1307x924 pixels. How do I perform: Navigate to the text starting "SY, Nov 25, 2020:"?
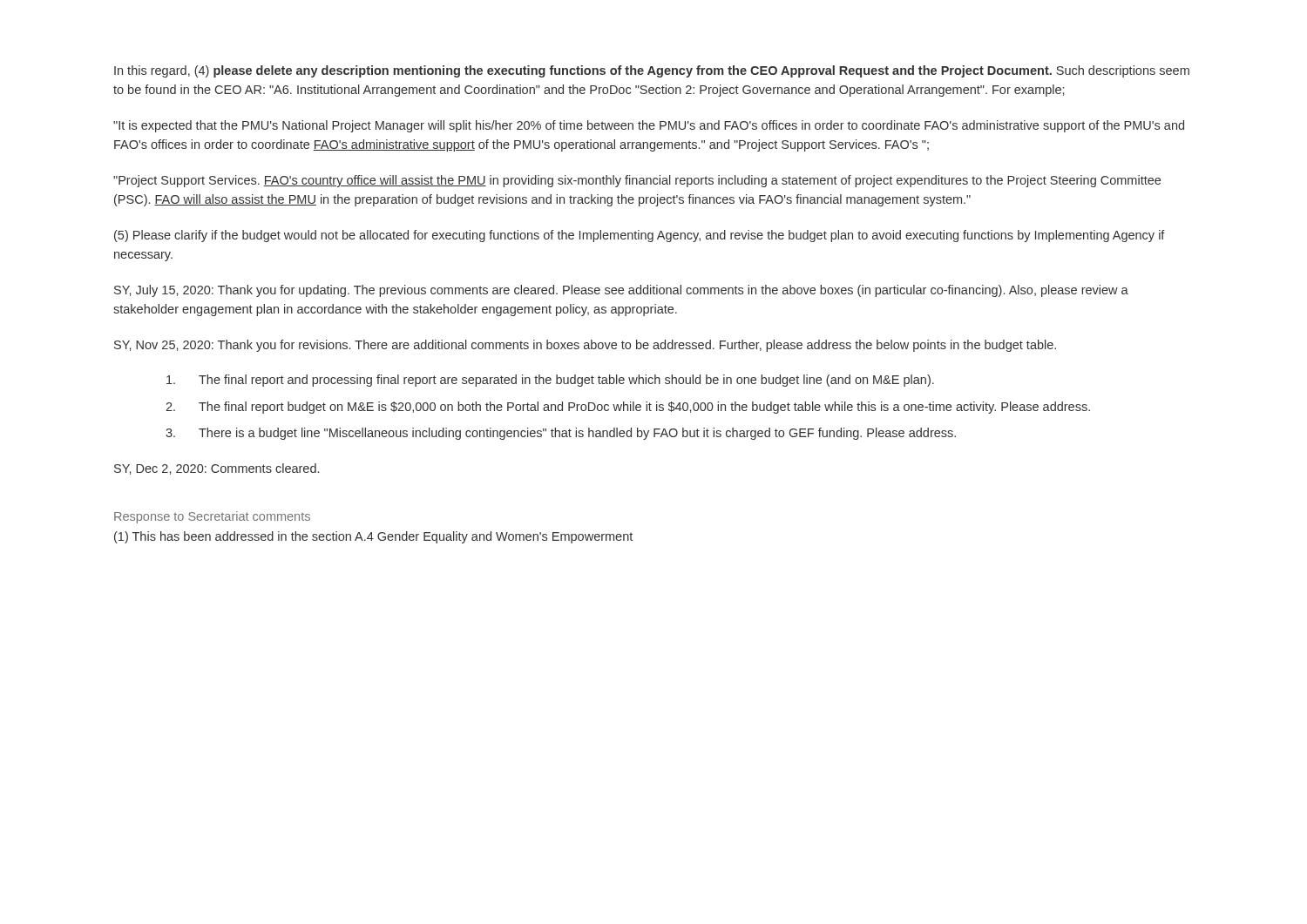[585, 345]
